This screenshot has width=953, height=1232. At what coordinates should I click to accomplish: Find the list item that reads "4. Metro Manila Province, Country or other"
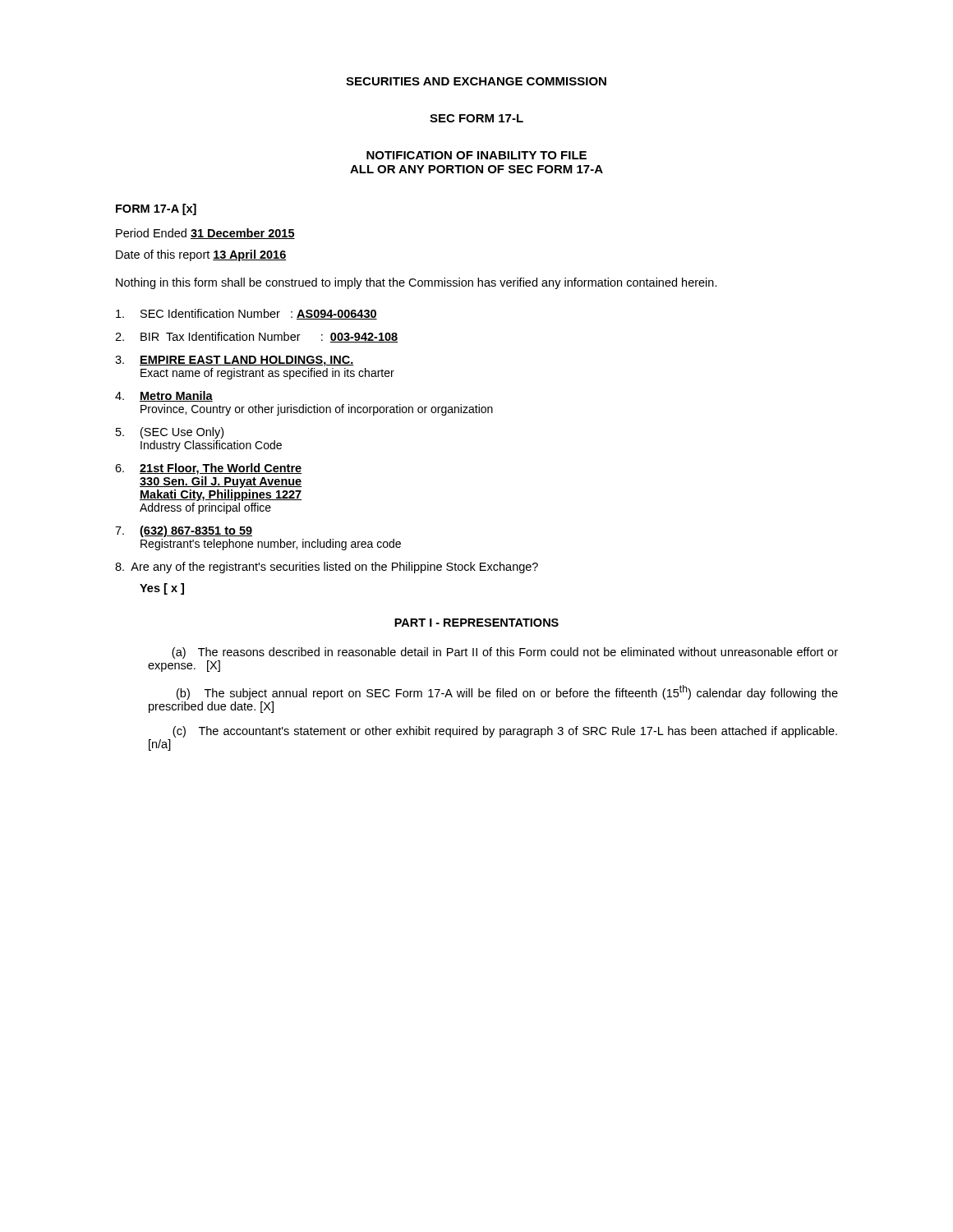pos(476,402)
